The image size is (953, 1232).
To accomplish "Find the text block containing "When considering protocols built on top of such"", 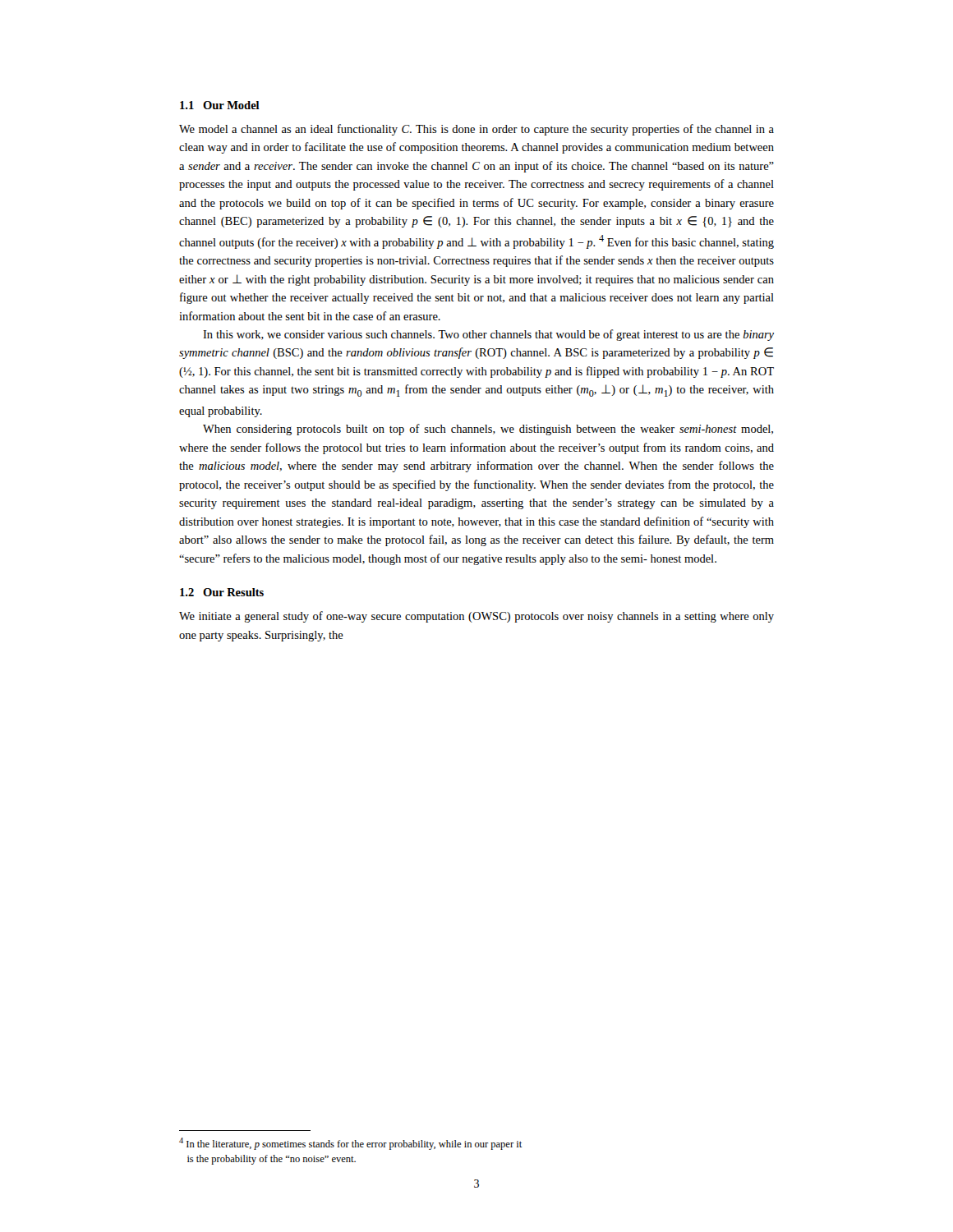I will pos(476,494).
